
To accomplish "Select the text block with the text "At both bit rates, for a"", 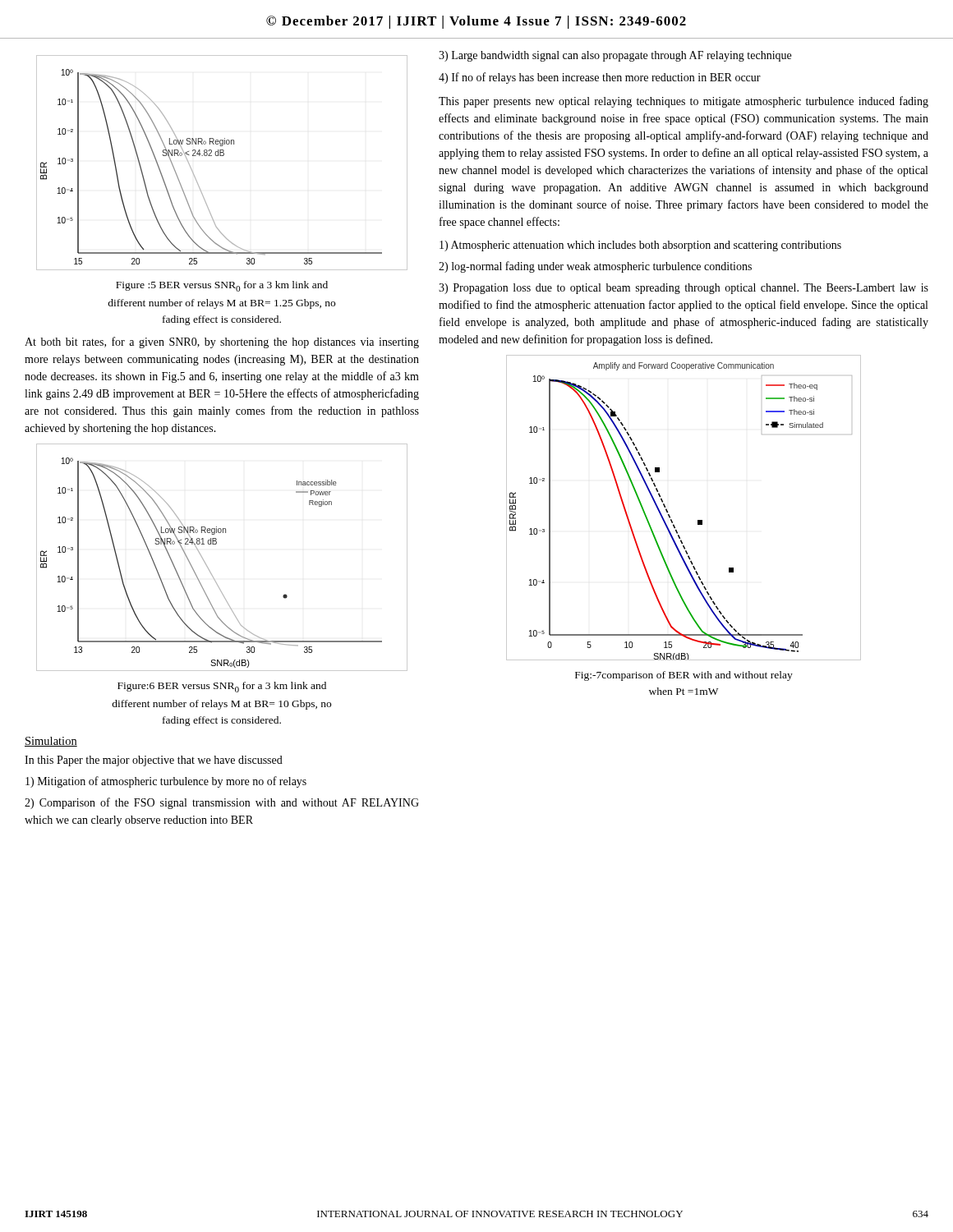I will click(x=222, y=385).
